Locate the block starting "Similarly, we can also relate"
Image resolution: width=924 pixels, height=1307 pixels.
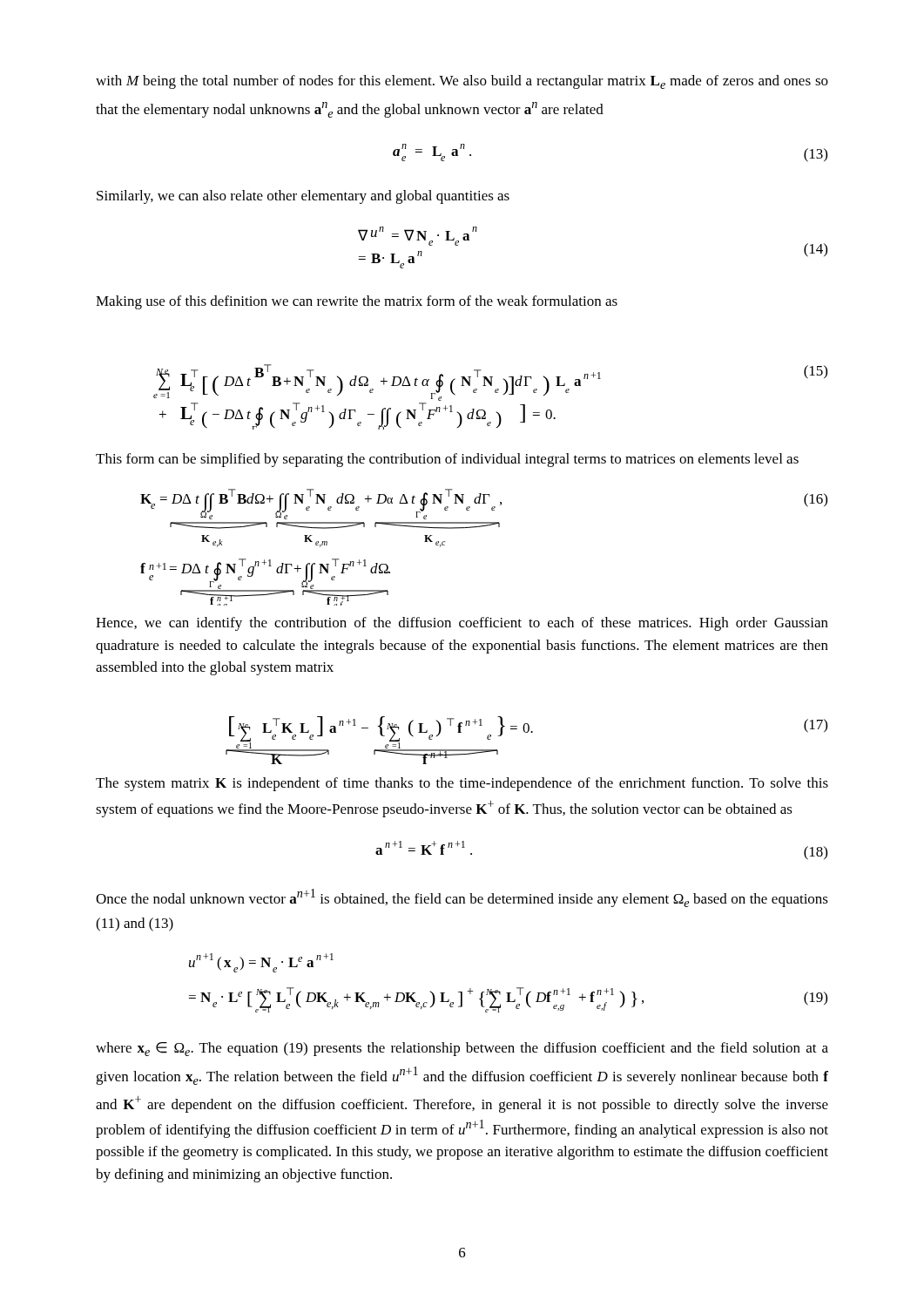coord(462,196)
